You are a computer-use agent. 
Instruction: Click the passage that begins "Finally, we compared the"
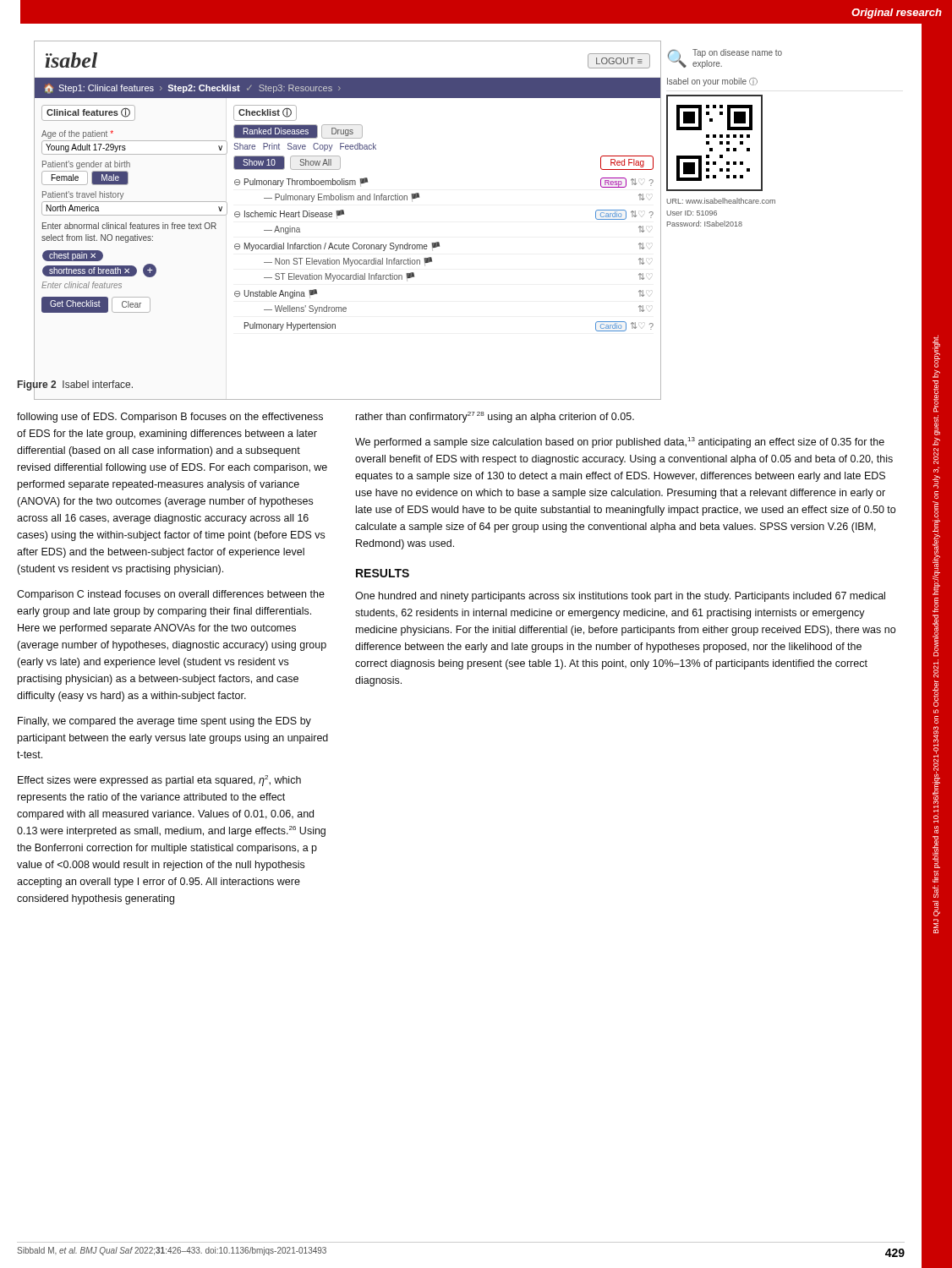point(173,738)
